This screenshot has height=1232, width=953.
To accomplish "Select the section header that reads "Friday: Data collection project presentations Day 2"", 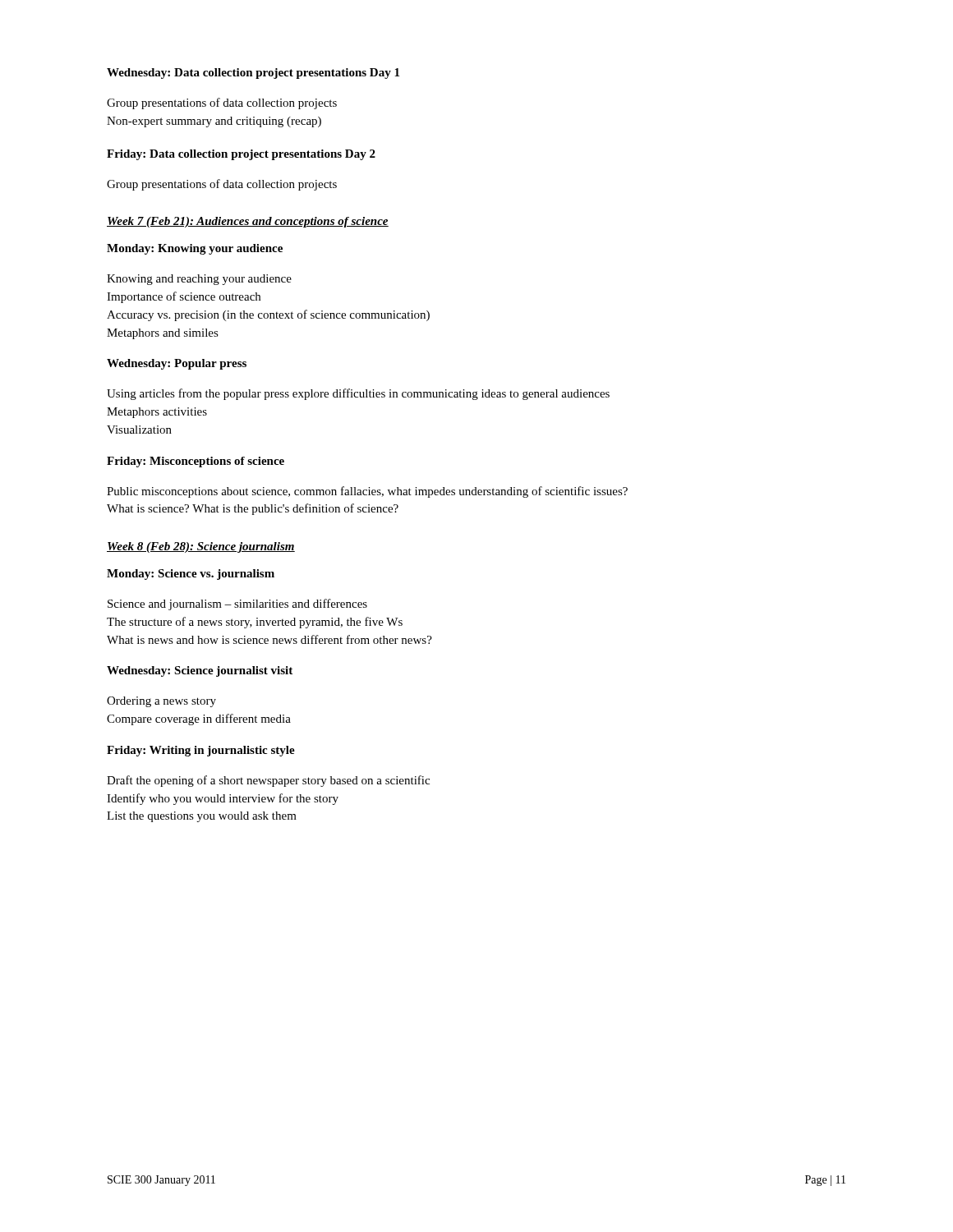I will point(241,155).
